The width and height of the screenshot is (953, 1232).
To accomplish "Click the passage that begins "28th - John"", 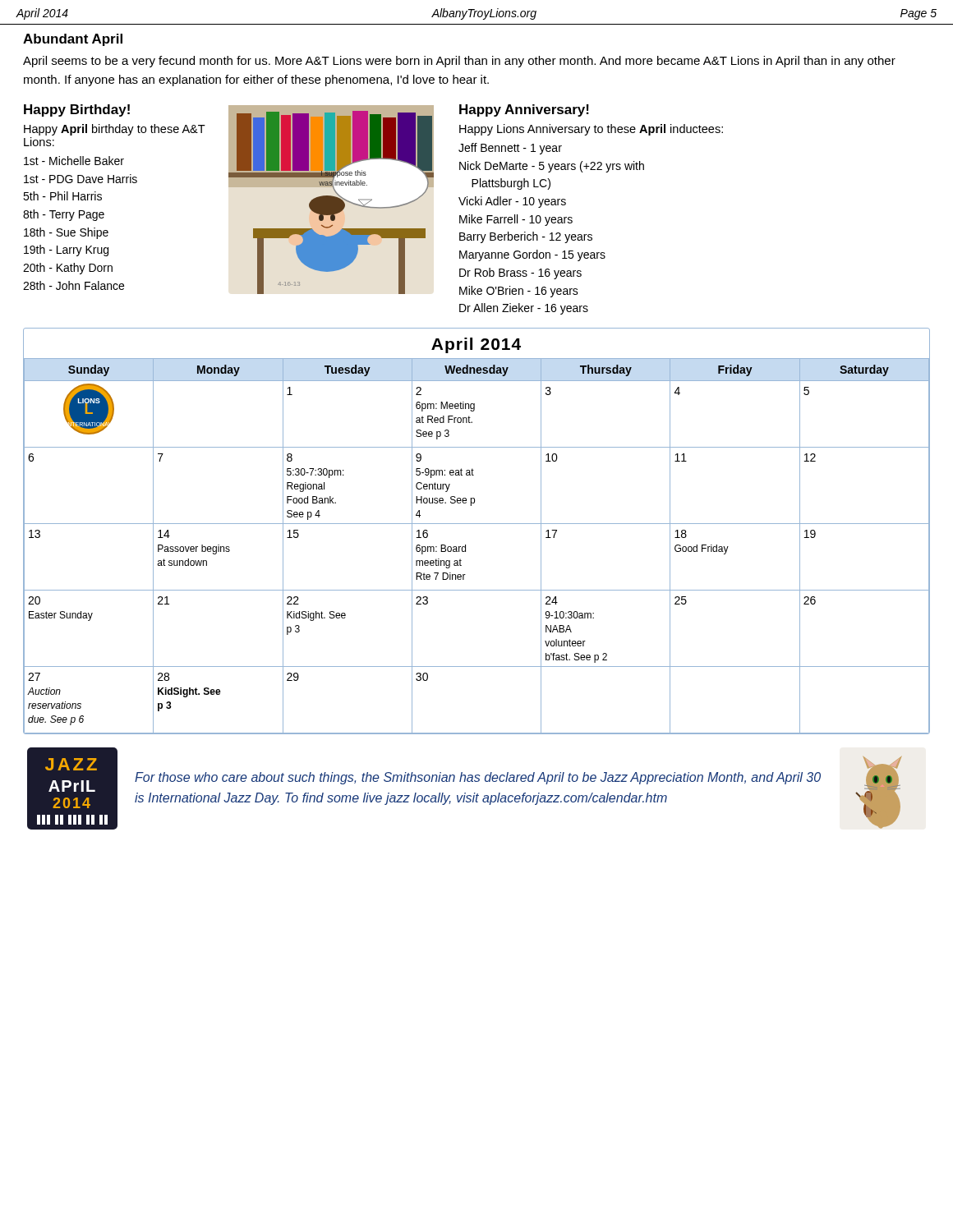I will tap(74, 286).
